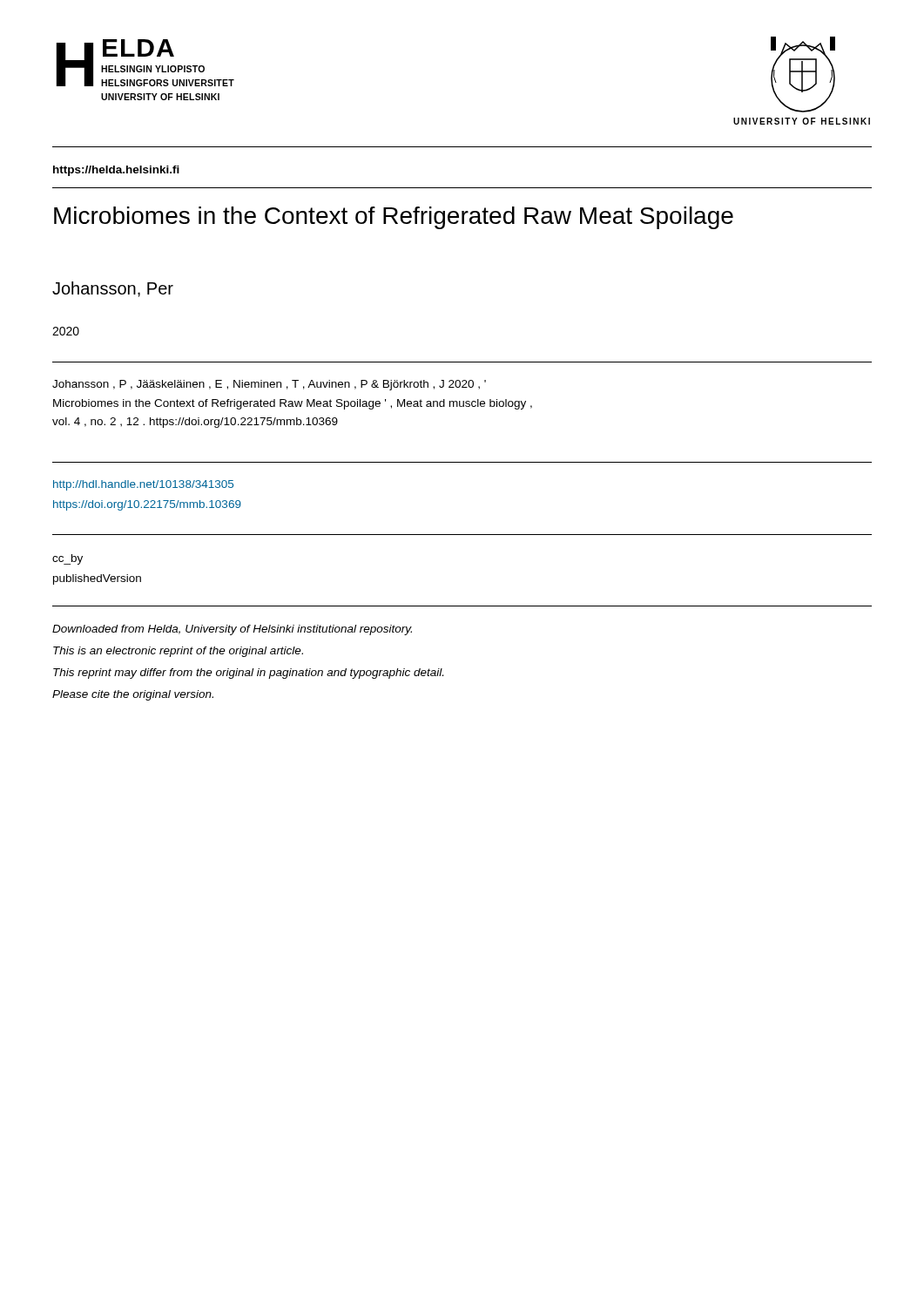Viewport: 924px width, 1307px height.
Task: Click on the region starting "Johansson , P ,"
Action: [x=462, y=403]
